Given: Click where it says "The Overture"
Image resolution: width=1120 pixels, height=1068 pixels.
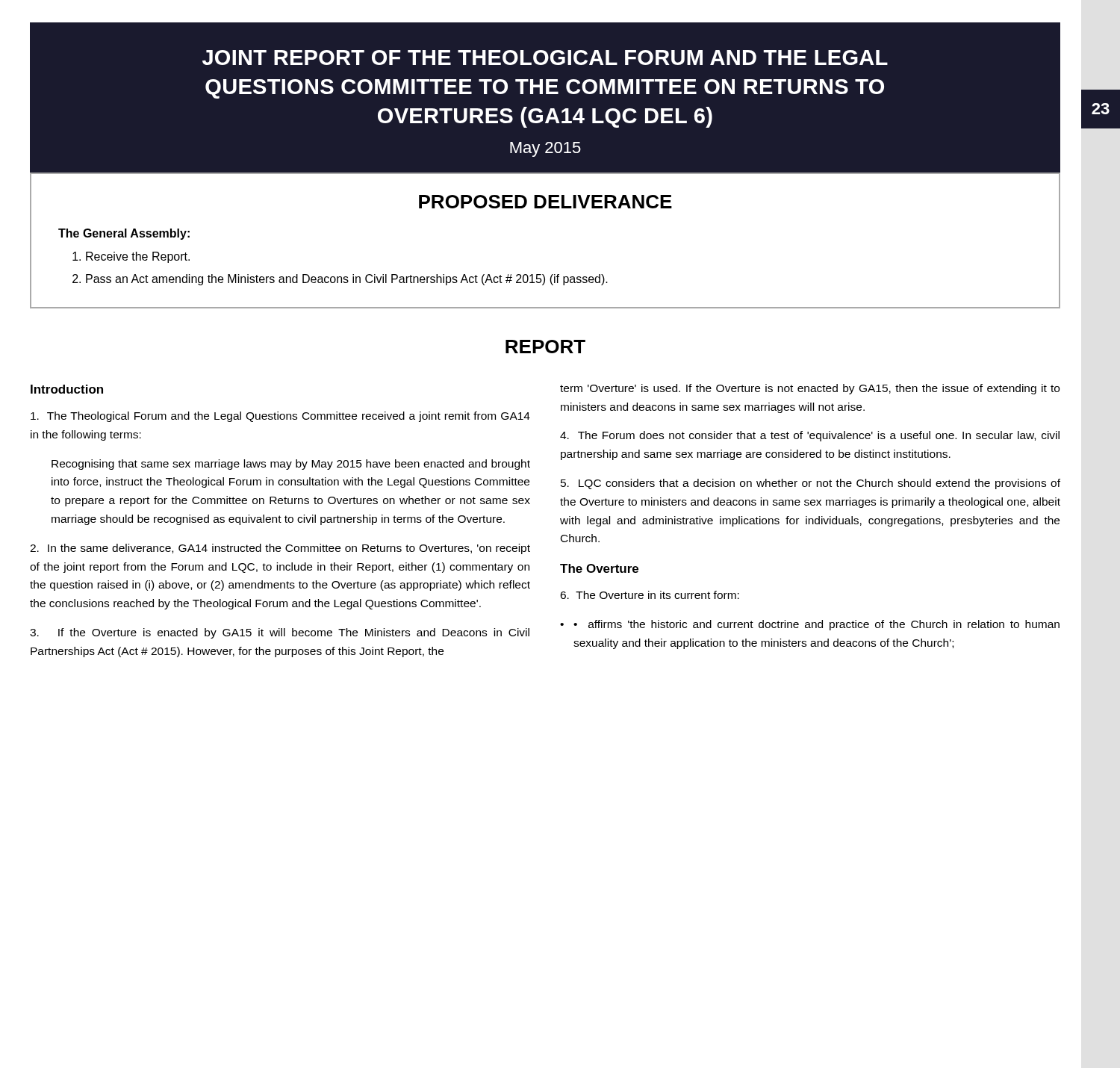Looking at the screenshot, I should tap(599, 569).
